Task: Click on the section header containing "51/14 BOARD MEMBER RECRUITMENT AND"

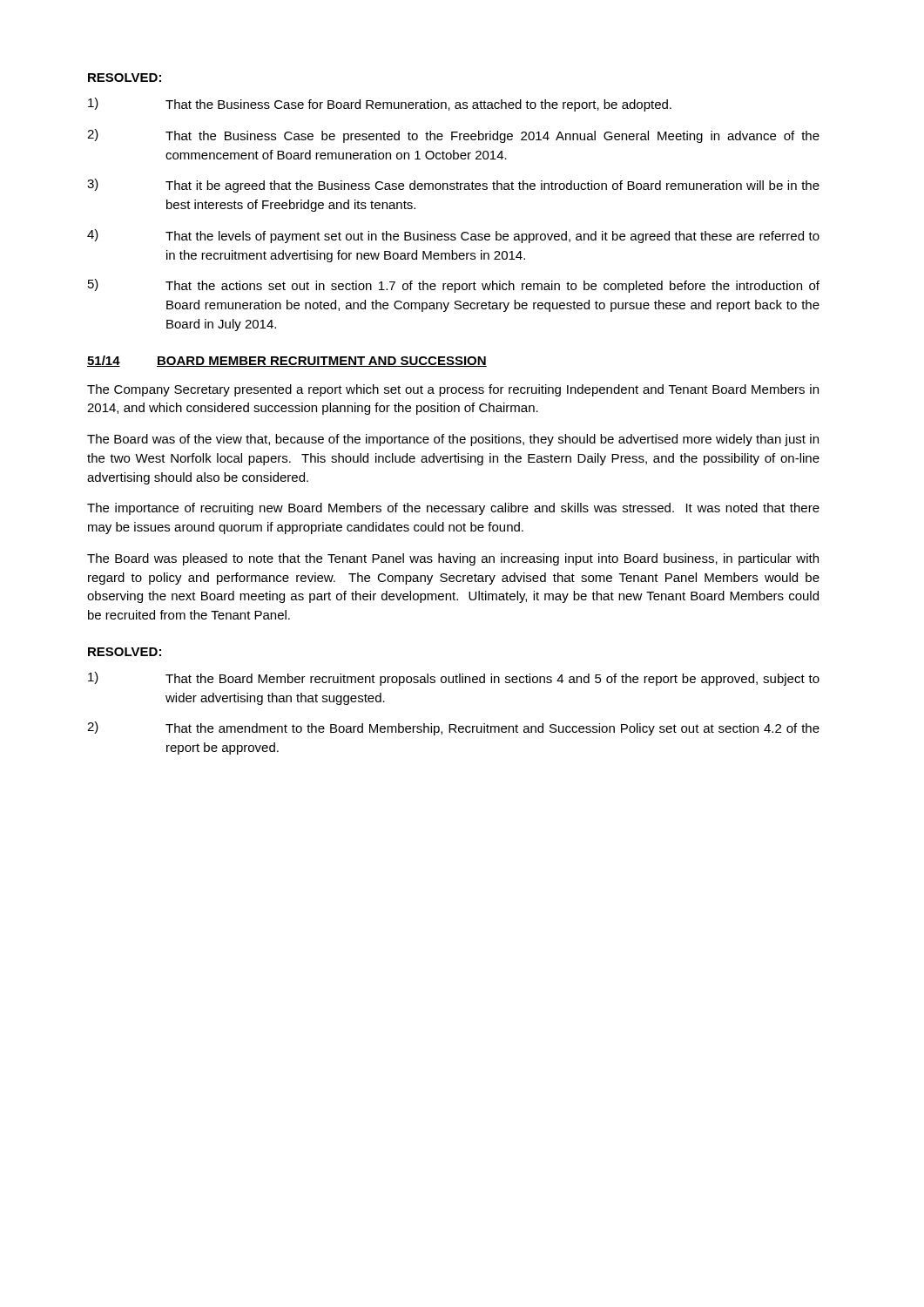Action: (287, 360)
